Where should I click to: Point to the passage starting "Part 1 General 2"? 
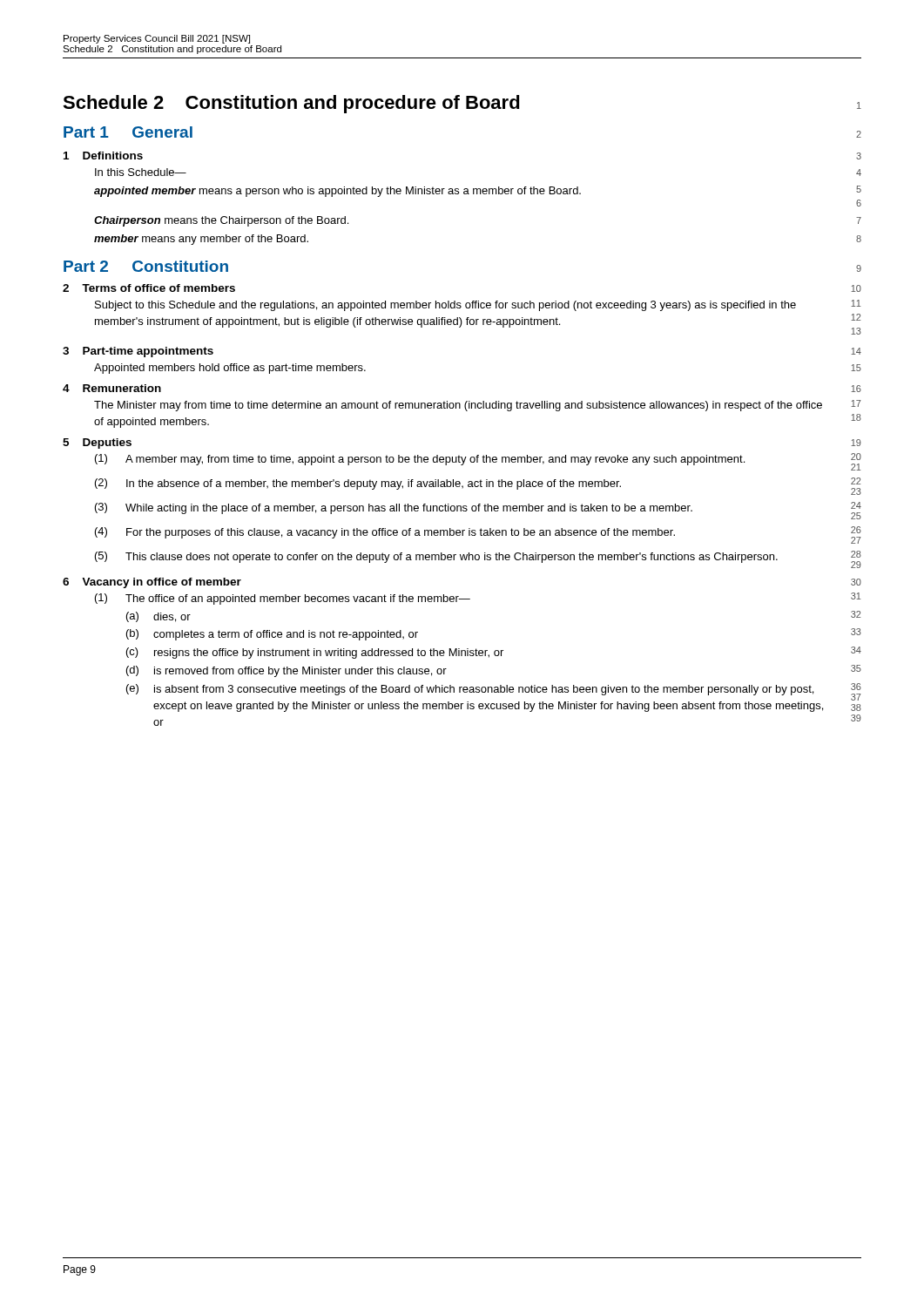[84, 132]
